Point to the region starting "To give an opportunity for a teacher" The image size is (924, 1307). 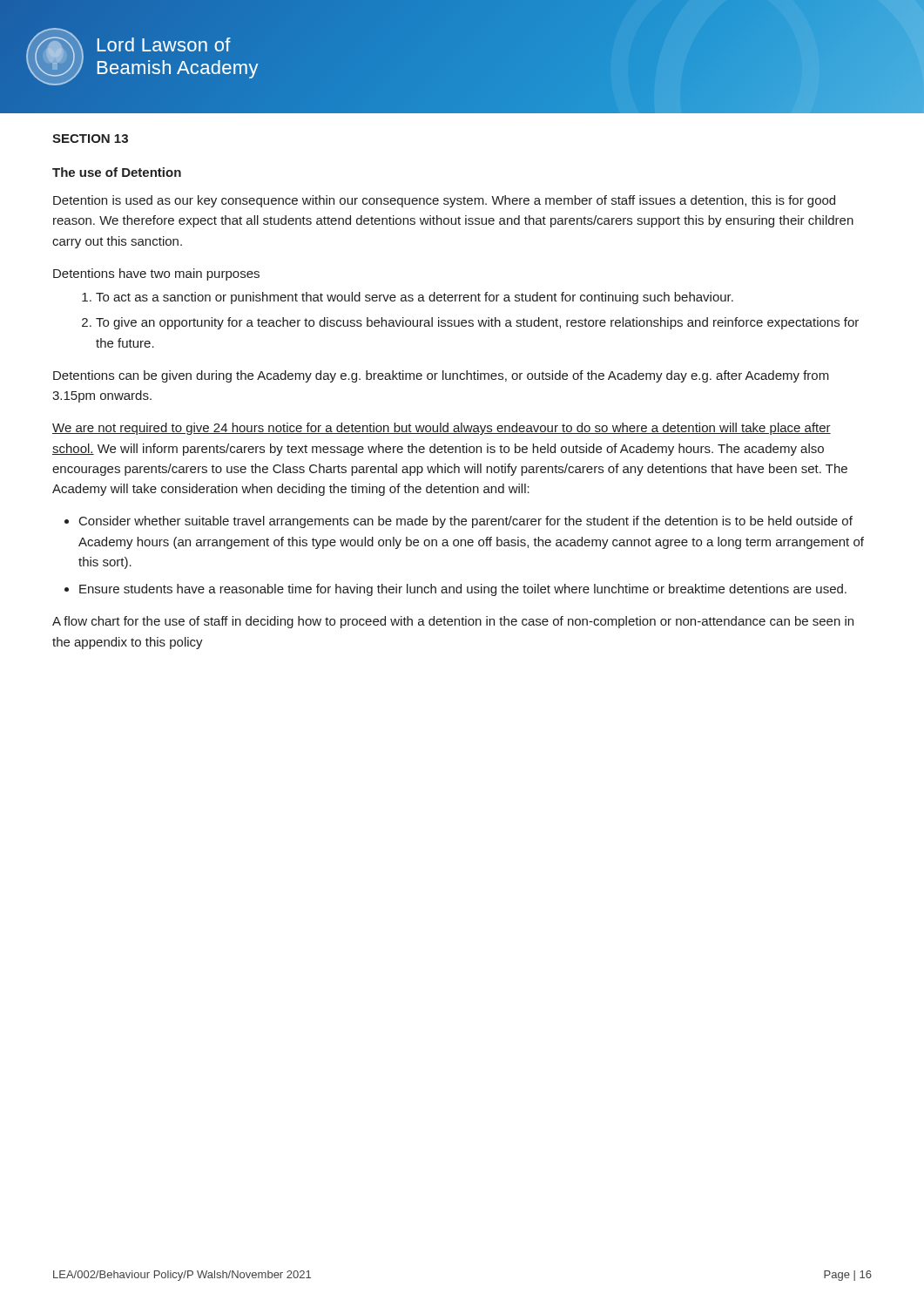477,332
